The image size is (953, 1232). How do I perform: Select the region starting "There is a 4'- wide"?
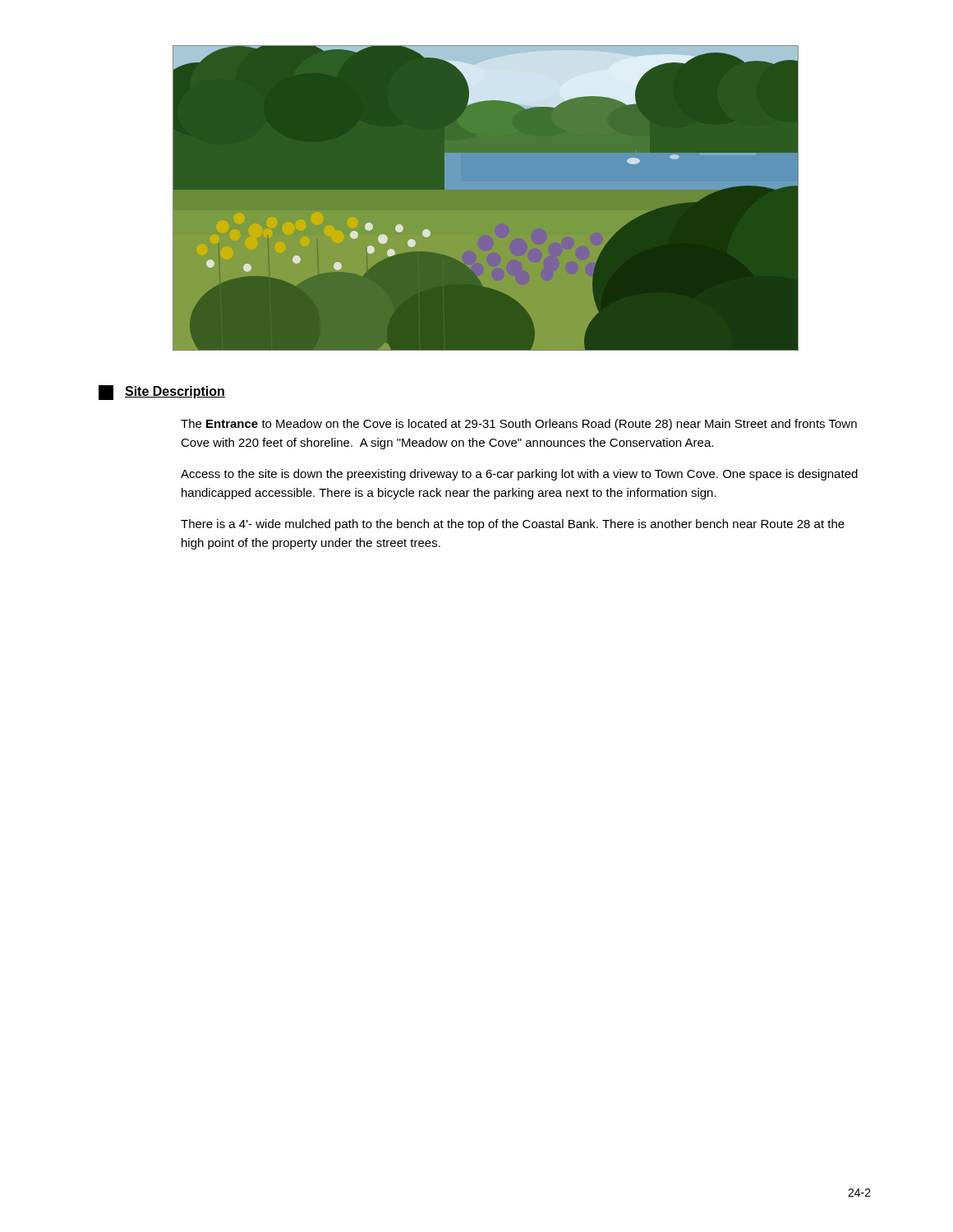(526, 533)
